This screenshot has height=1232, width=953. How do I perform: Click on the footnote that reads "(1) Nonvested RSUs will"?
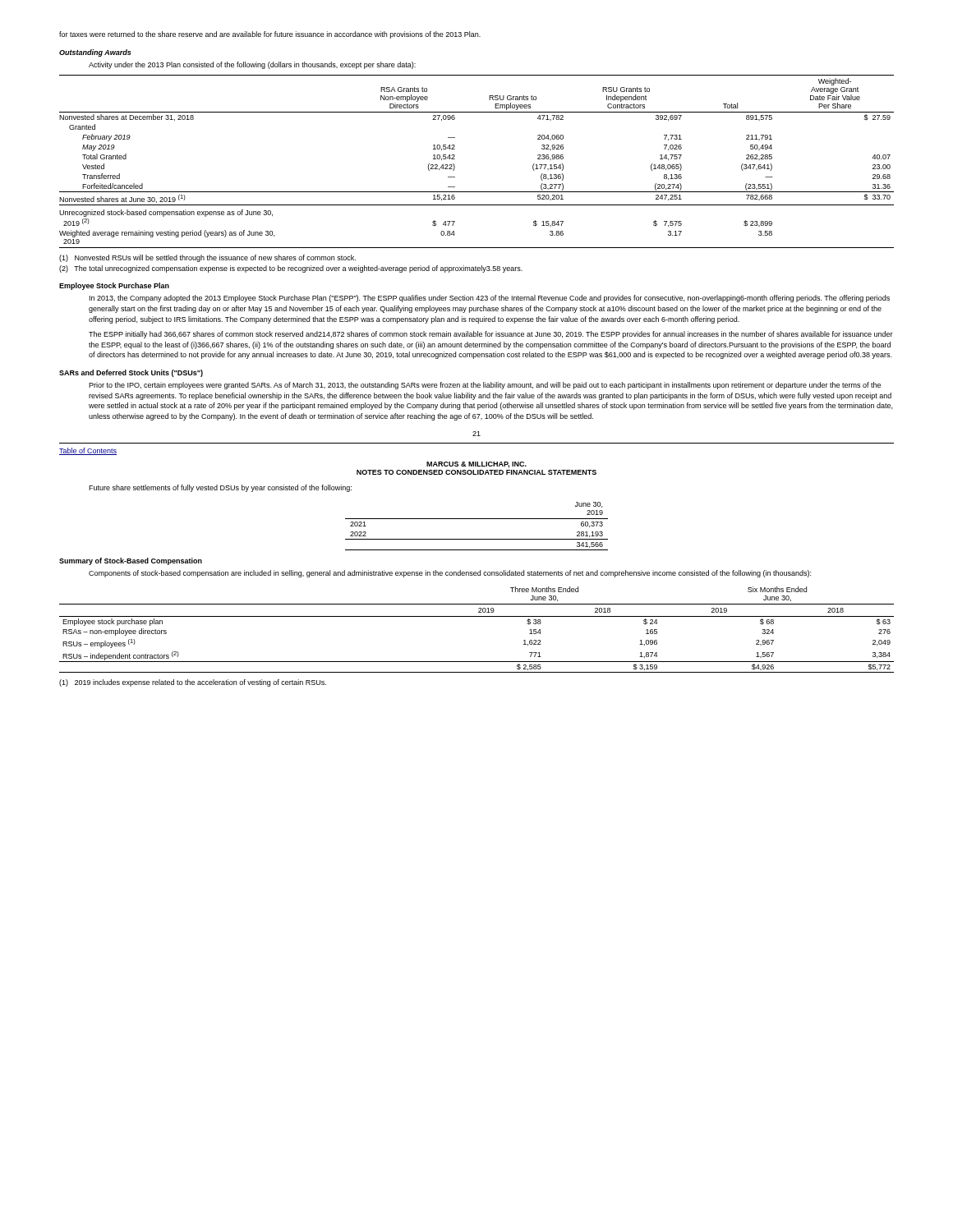pyautogui.click(x=291, y=263)
